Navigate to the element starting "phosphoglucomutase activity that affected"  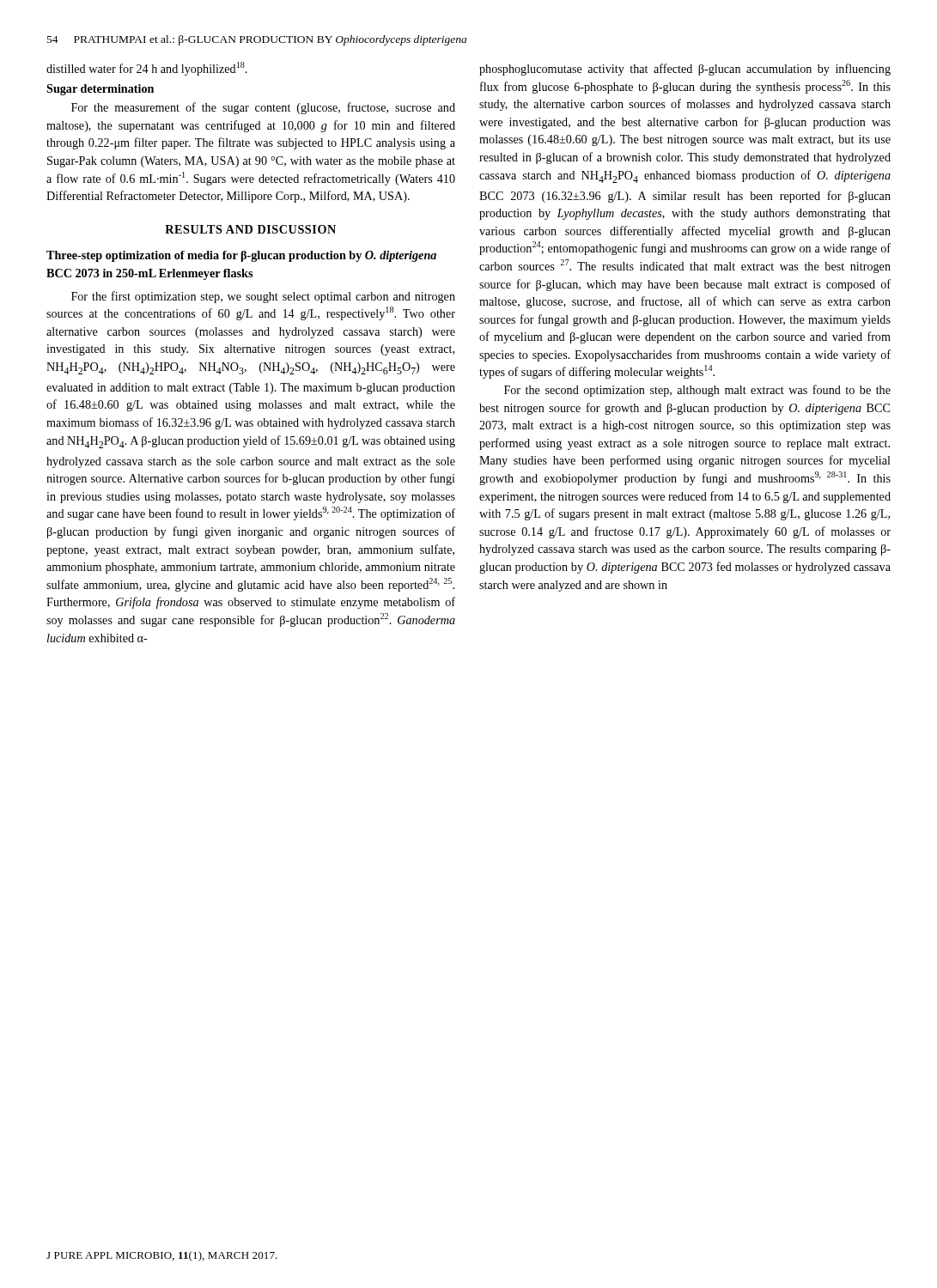(x=685, y=327)
